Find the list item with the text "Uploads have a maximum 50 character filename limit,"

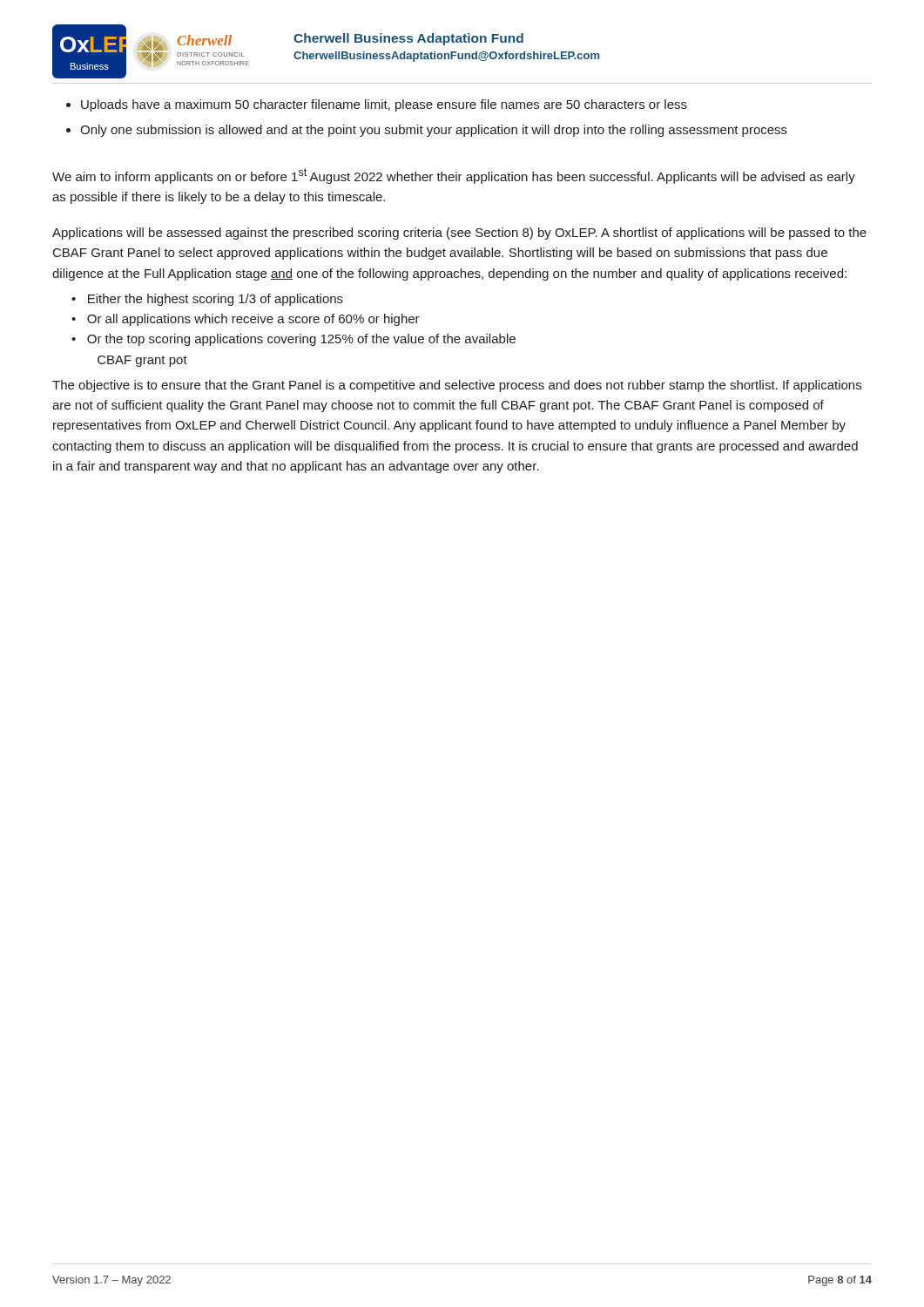pos(462,117)
